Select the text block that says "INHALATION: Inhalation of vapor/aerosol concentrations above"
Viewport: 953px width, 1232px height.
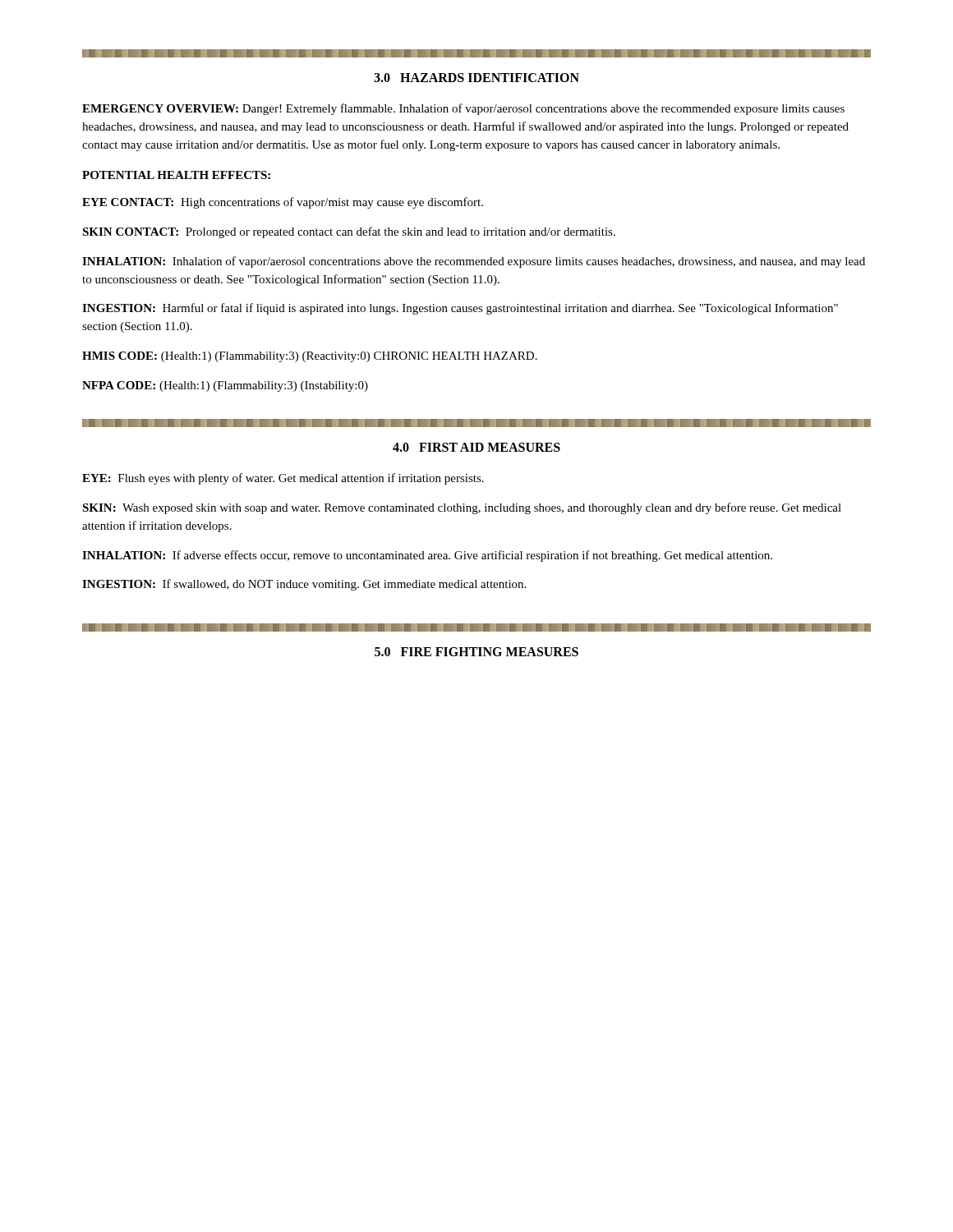tap(474, 270)
